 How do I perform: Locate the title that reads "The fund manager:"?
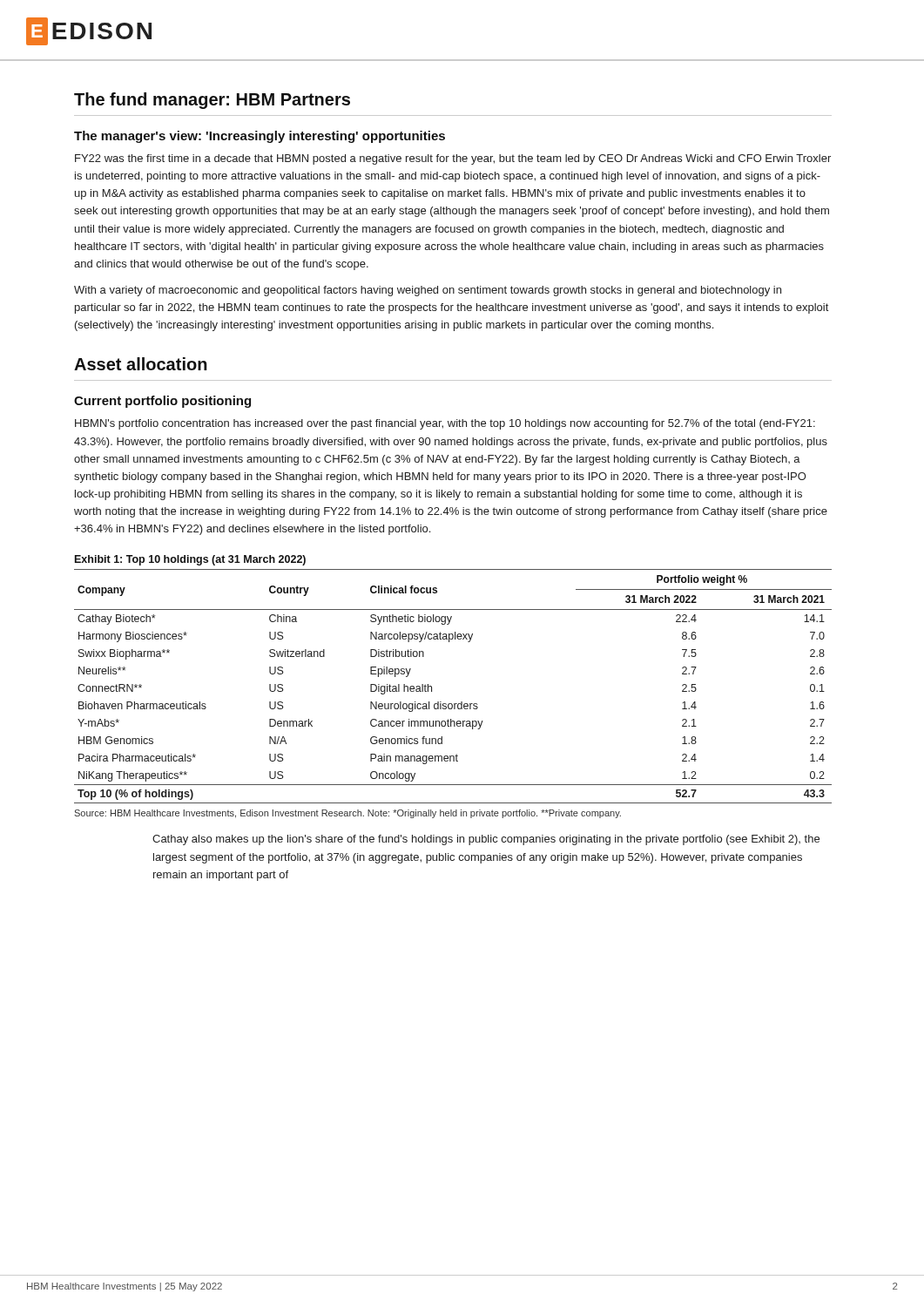[x=212, y=99]
